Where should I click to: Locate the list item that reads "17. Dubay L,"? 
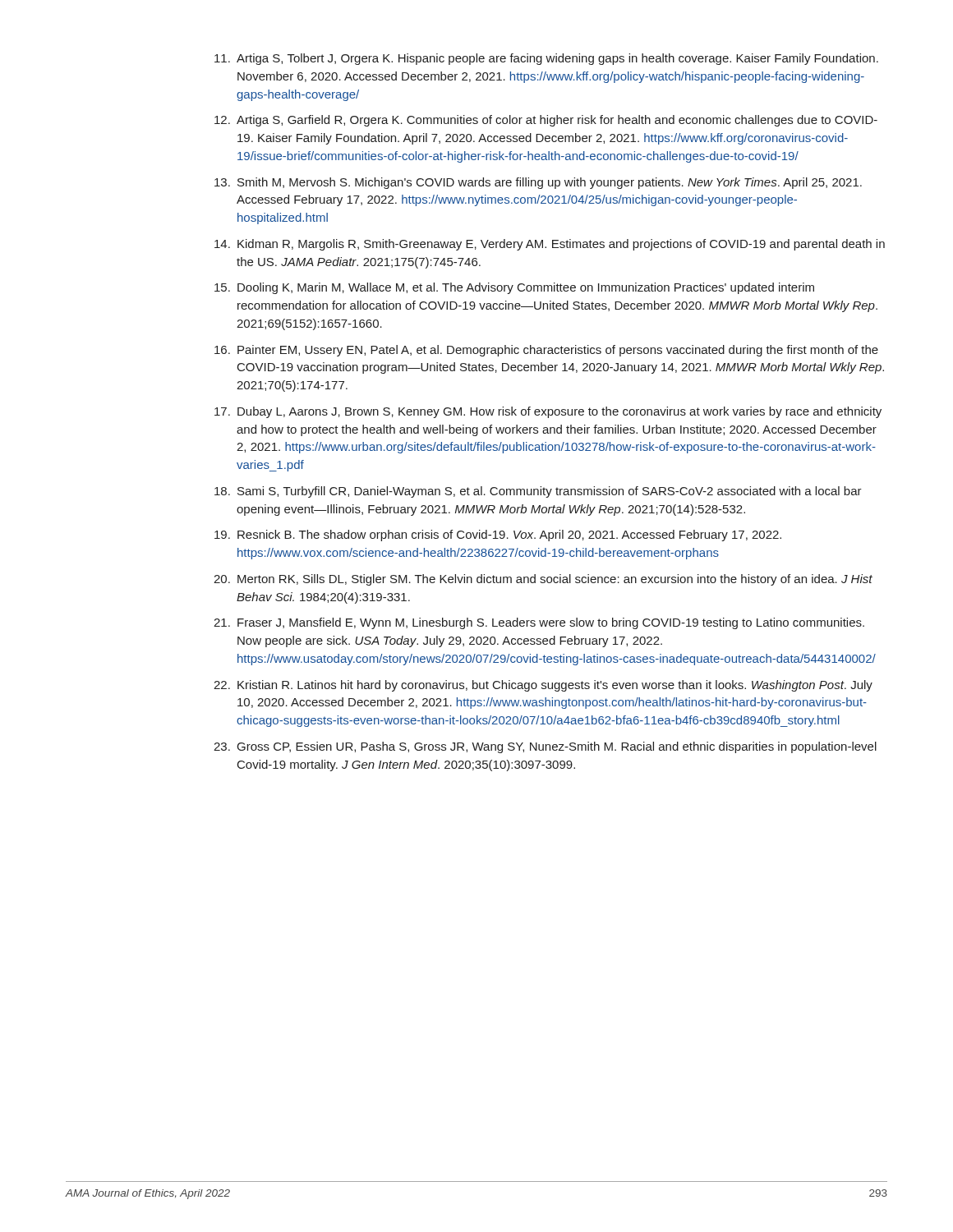(550, 438)
